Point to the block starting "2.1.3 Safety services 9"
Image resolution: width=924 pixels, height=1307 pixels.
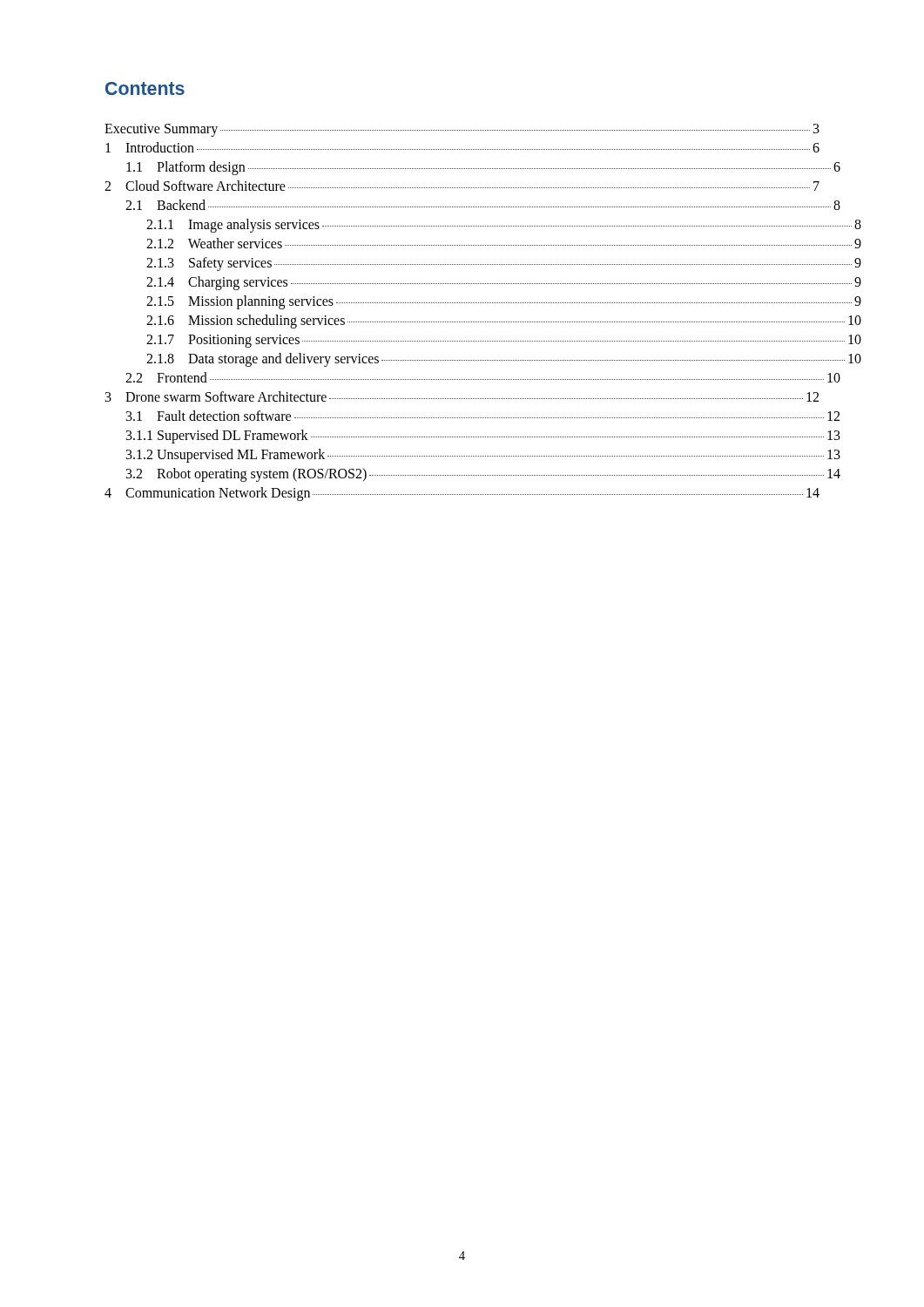coord(504,263)
